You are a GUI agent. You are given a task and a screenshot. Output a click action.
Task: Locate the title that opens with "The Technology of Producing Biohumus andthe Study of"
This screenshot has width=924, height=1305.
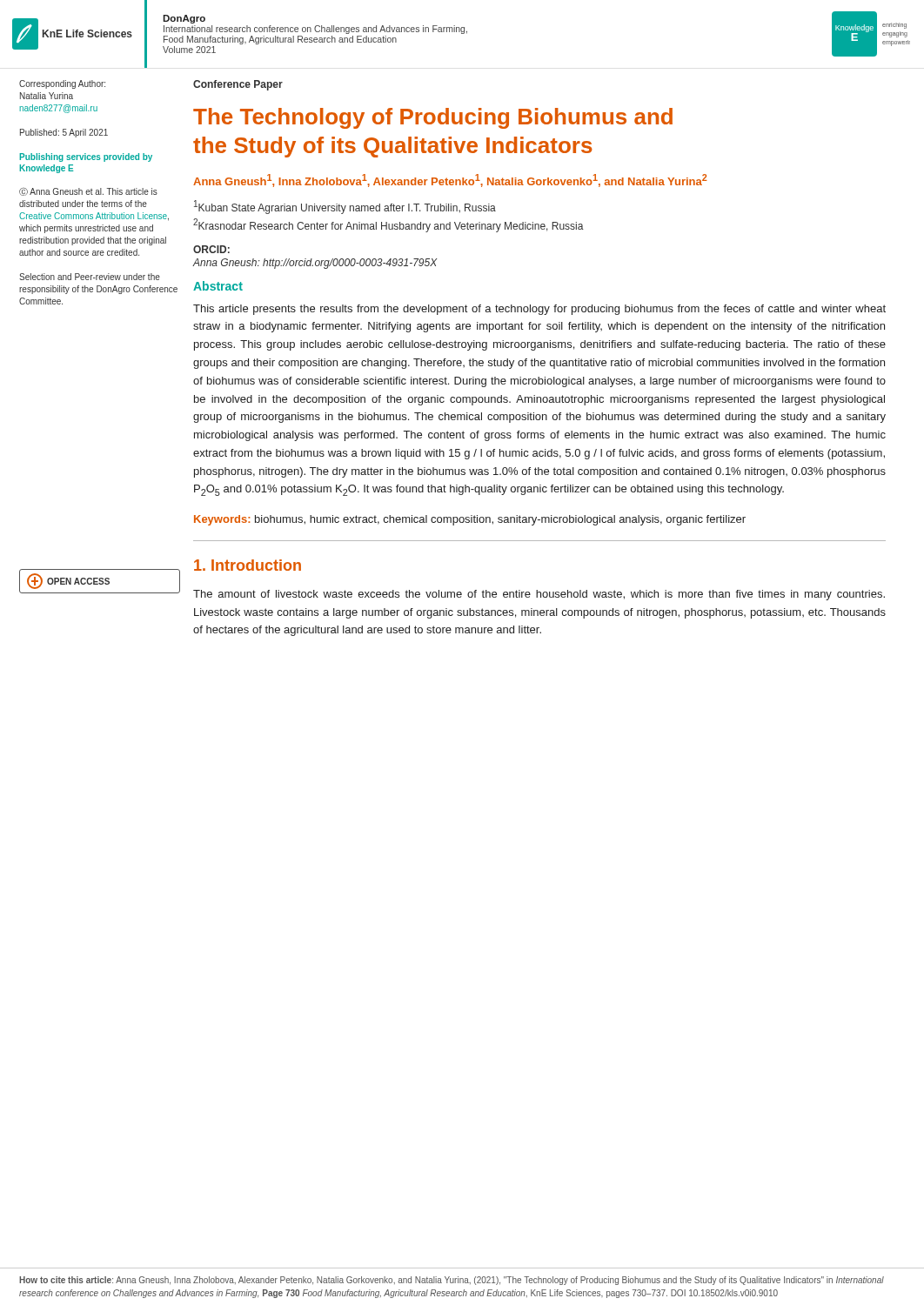point(434,131)
